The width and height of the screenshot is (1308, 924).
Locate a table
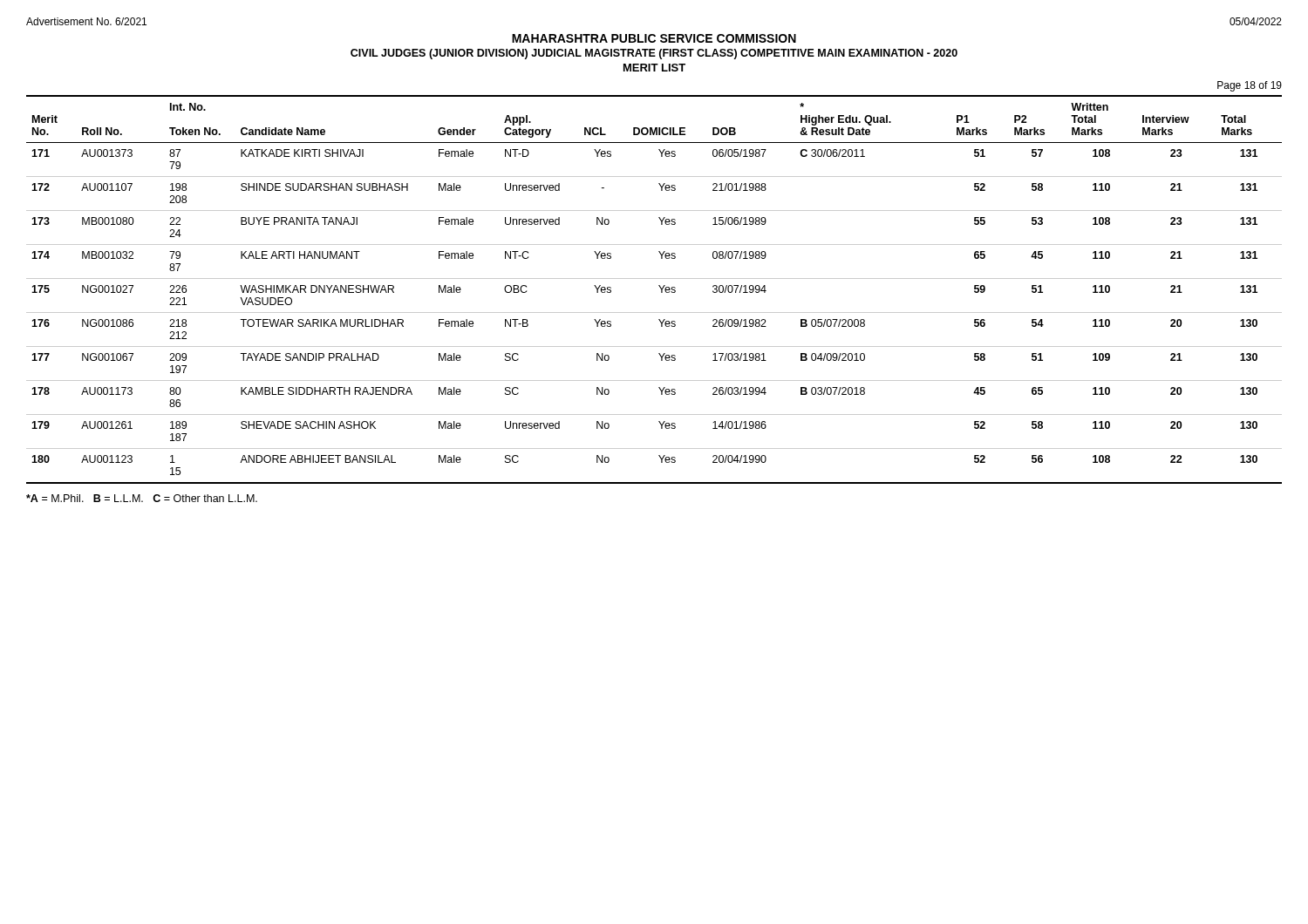coord(654,289)
